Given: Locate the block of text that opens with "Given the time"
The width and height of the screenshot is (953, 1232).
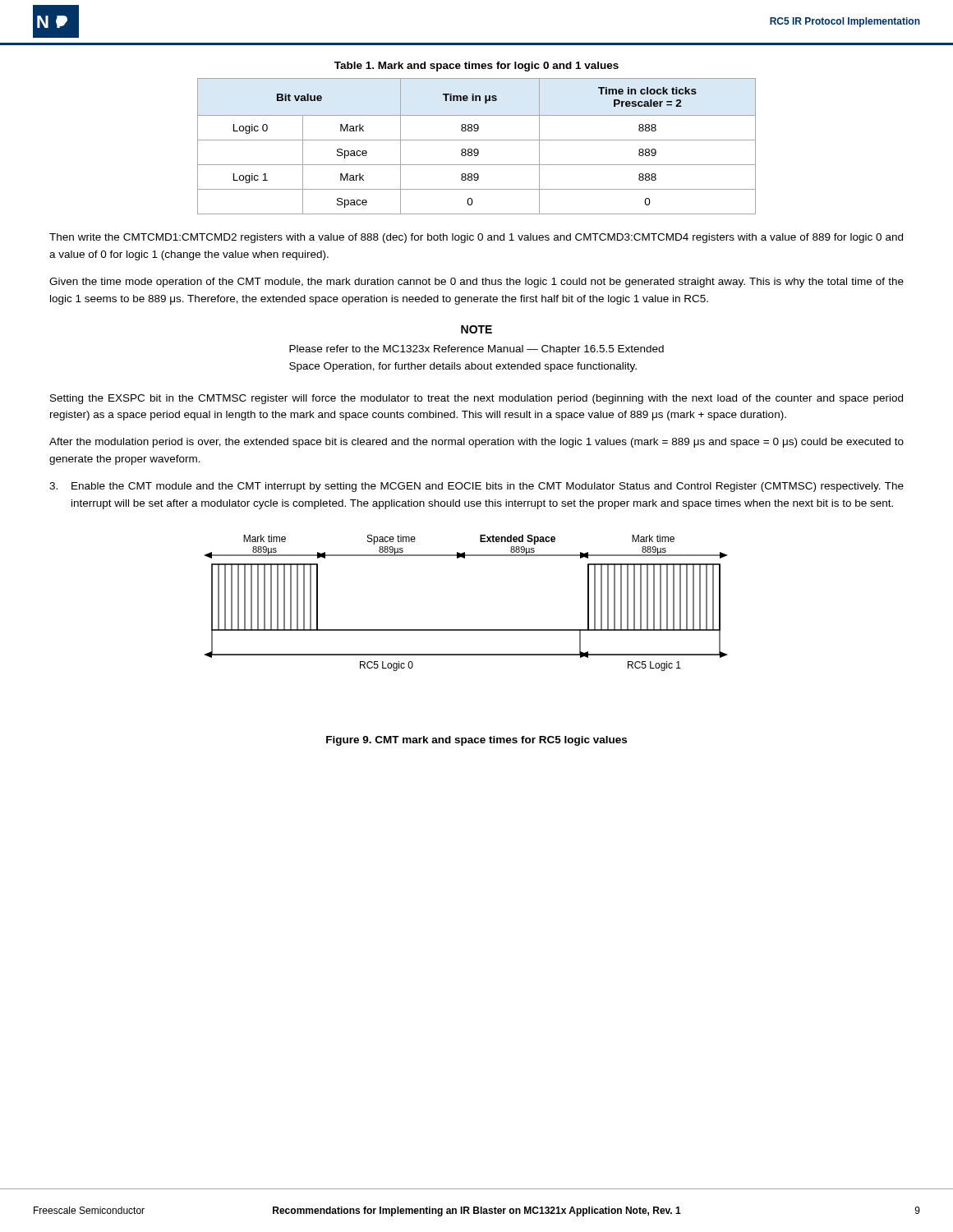Looking at the screenshot, I should click(x=476, y=290).
